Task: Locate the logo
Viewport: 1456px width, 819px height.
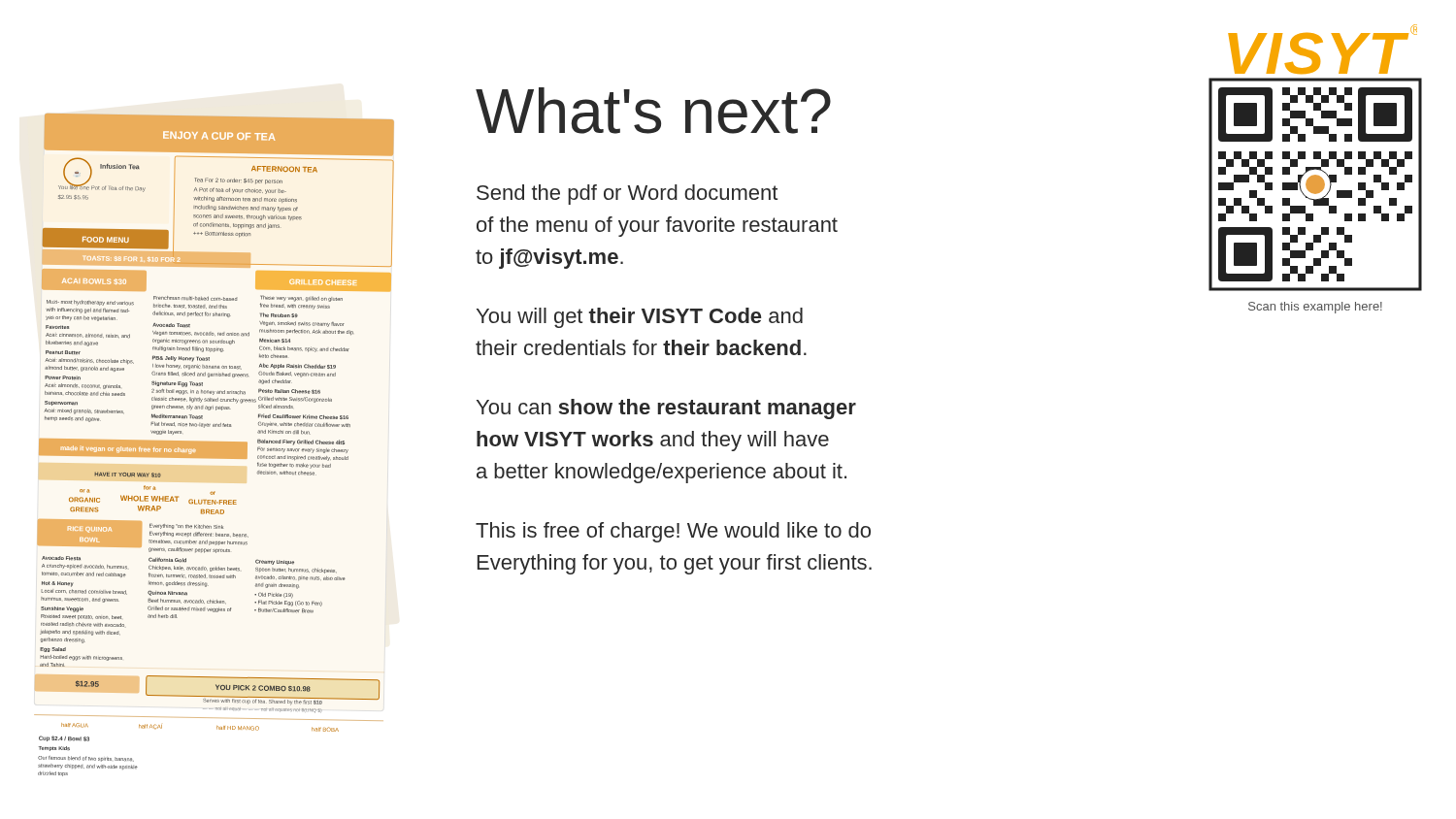Action: [1320, 57]
